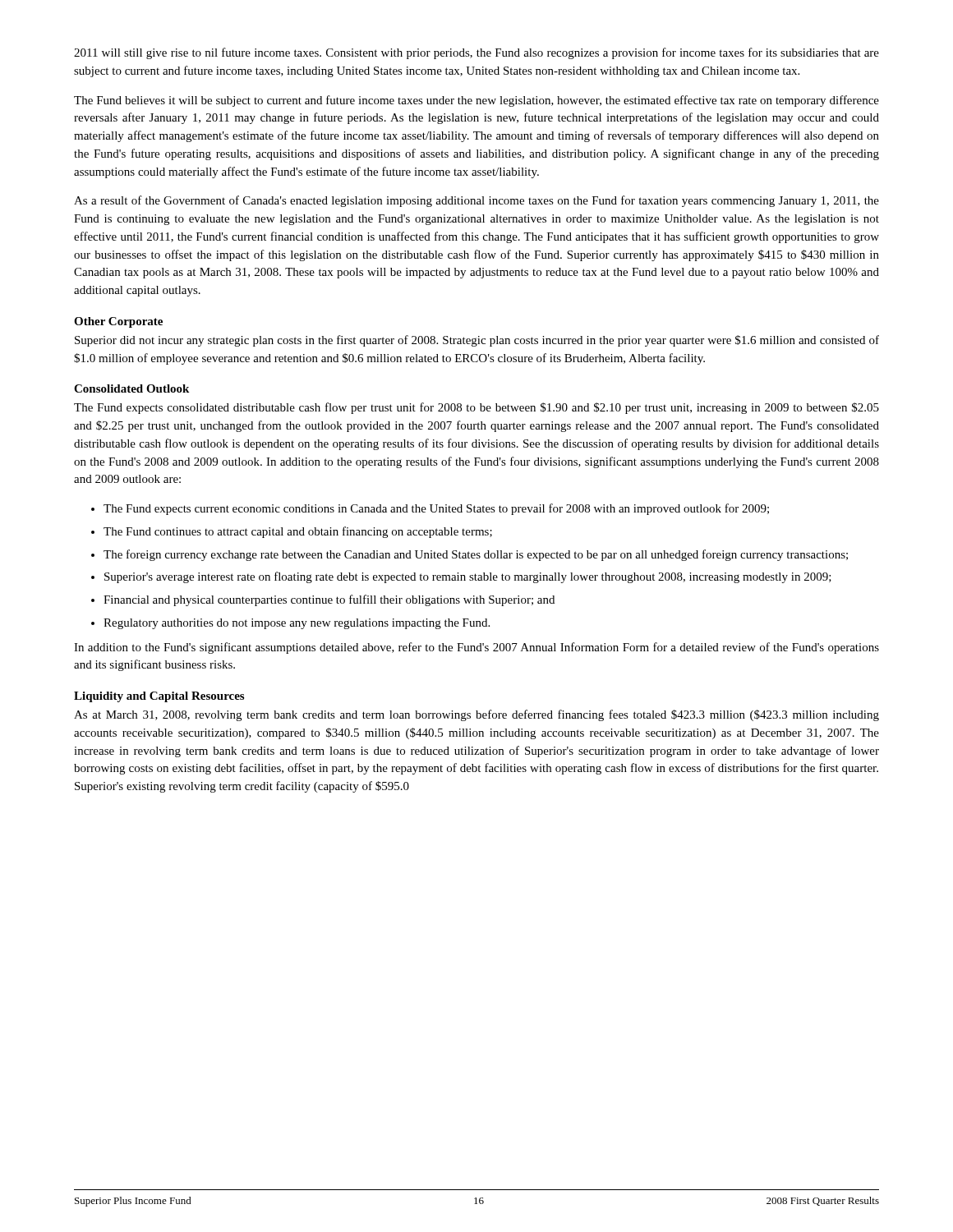953x1232 pixels.
Task: Locate the block starting "Liquidity and Capital Resources"
Action: click(159, 696)
